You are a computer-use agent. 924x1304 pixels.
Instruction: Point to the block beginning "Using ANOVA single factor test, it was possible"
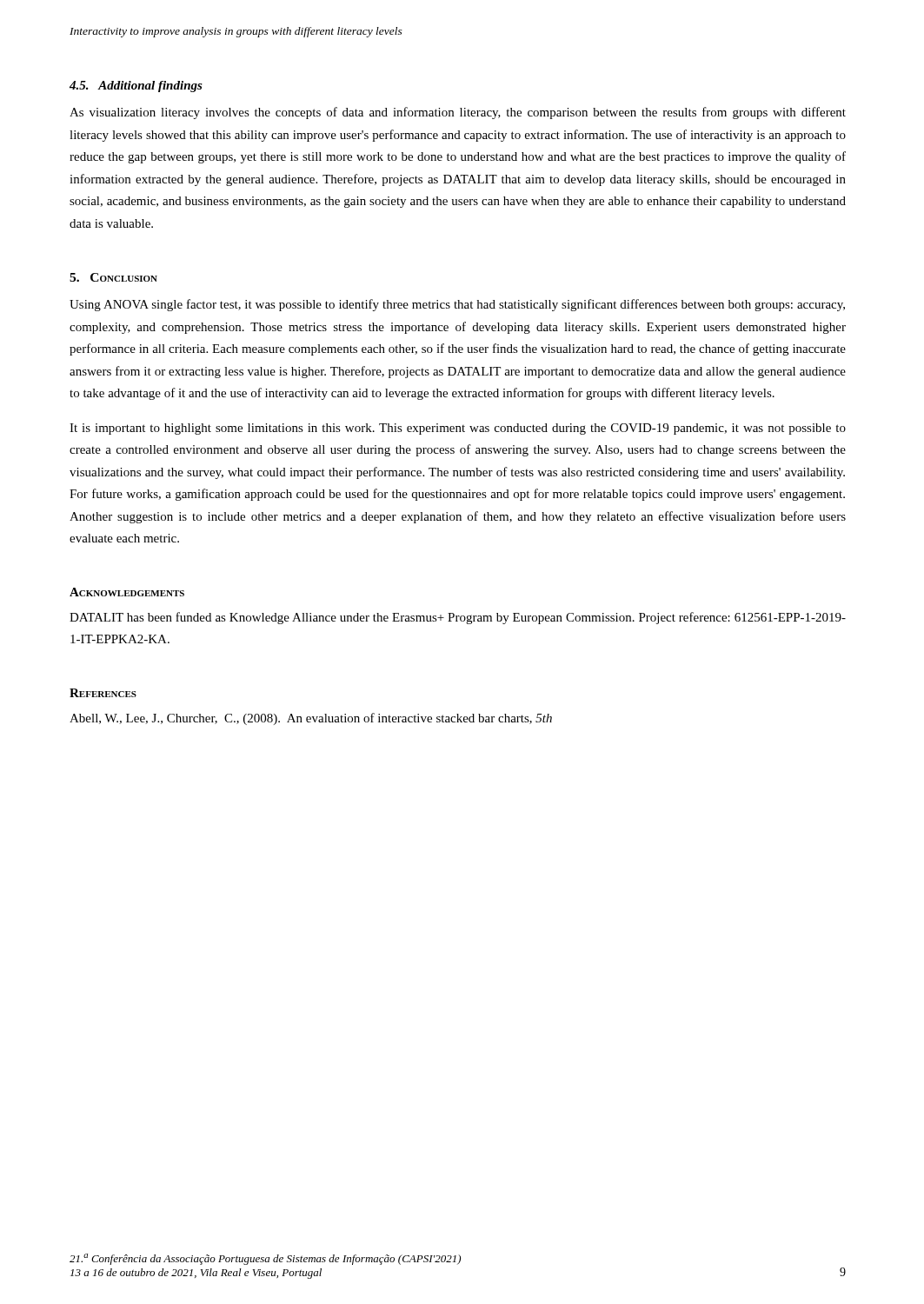pyautogui.click(x=458, y=349)
